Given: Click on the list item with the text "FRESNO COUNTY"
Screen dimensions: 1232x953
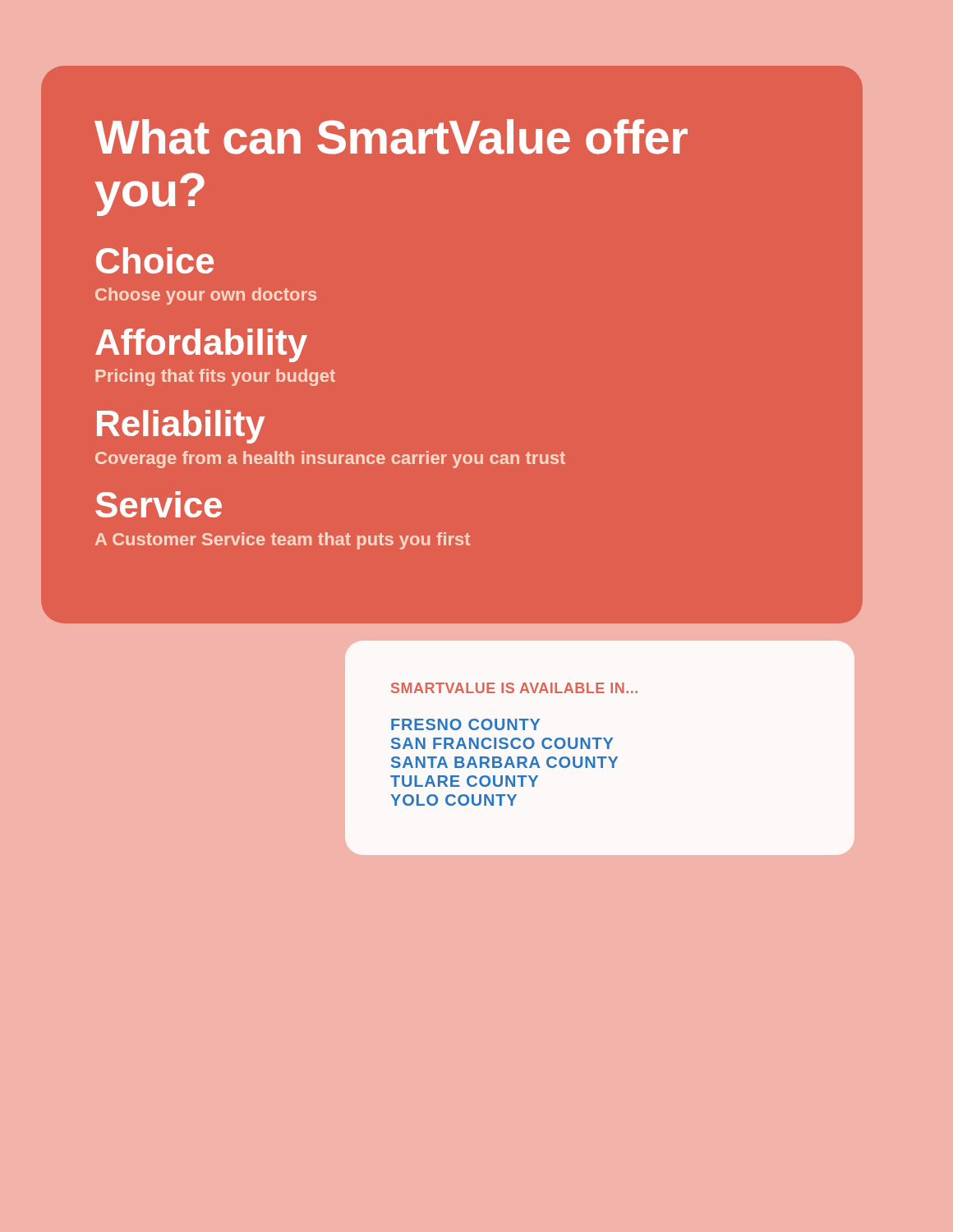Looking at the screenshot, I should point(465,724).
